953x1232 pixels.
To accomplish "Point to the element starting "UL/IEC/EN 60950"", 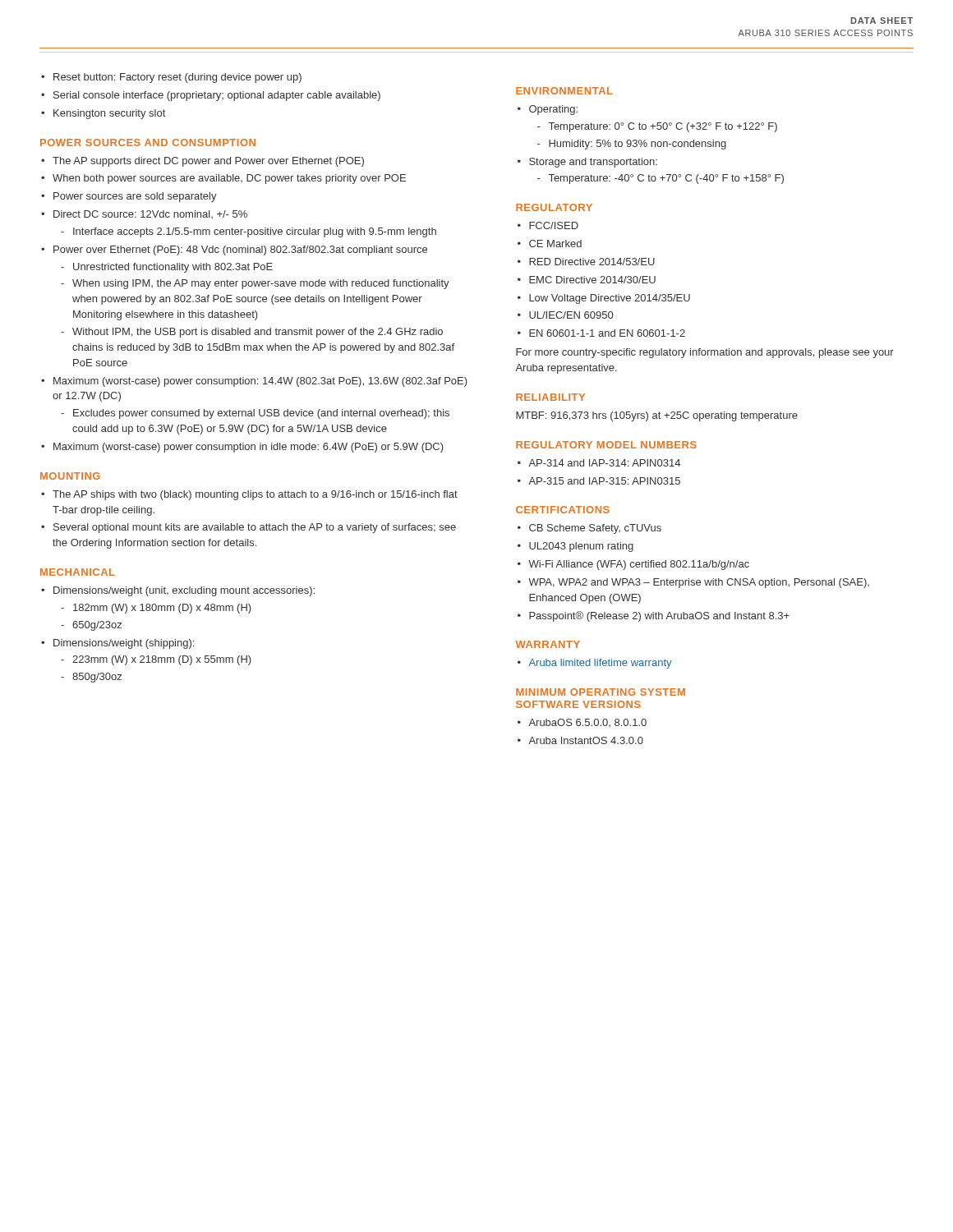I will pyautogui.click(x=571, y=315).
